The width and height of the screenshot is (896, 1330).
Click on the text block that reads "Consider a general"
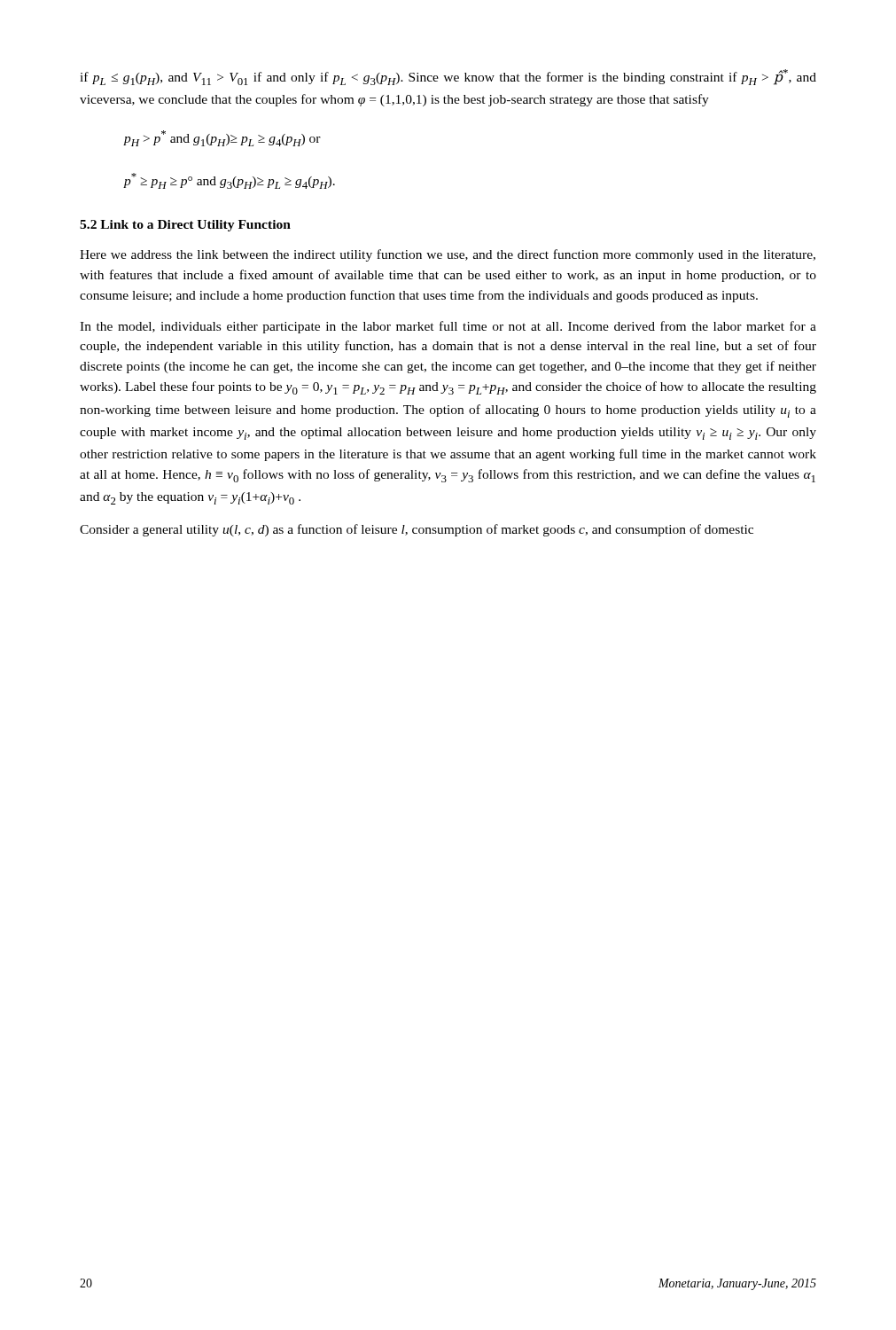coord(448,530)
